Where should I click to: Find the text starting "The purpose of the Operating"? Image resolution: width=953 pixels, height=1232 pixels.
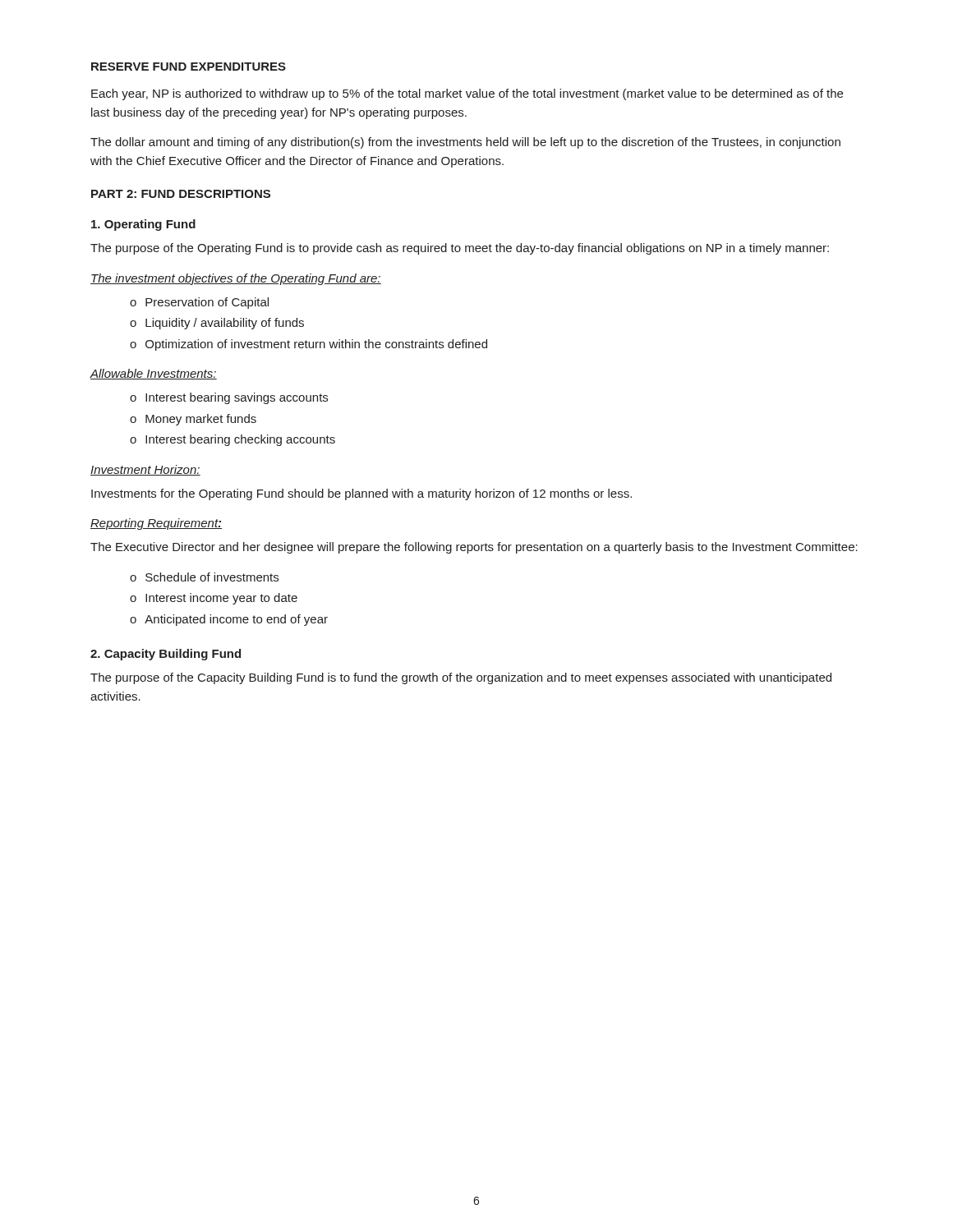pyautogui.click(x=460, y=248)
